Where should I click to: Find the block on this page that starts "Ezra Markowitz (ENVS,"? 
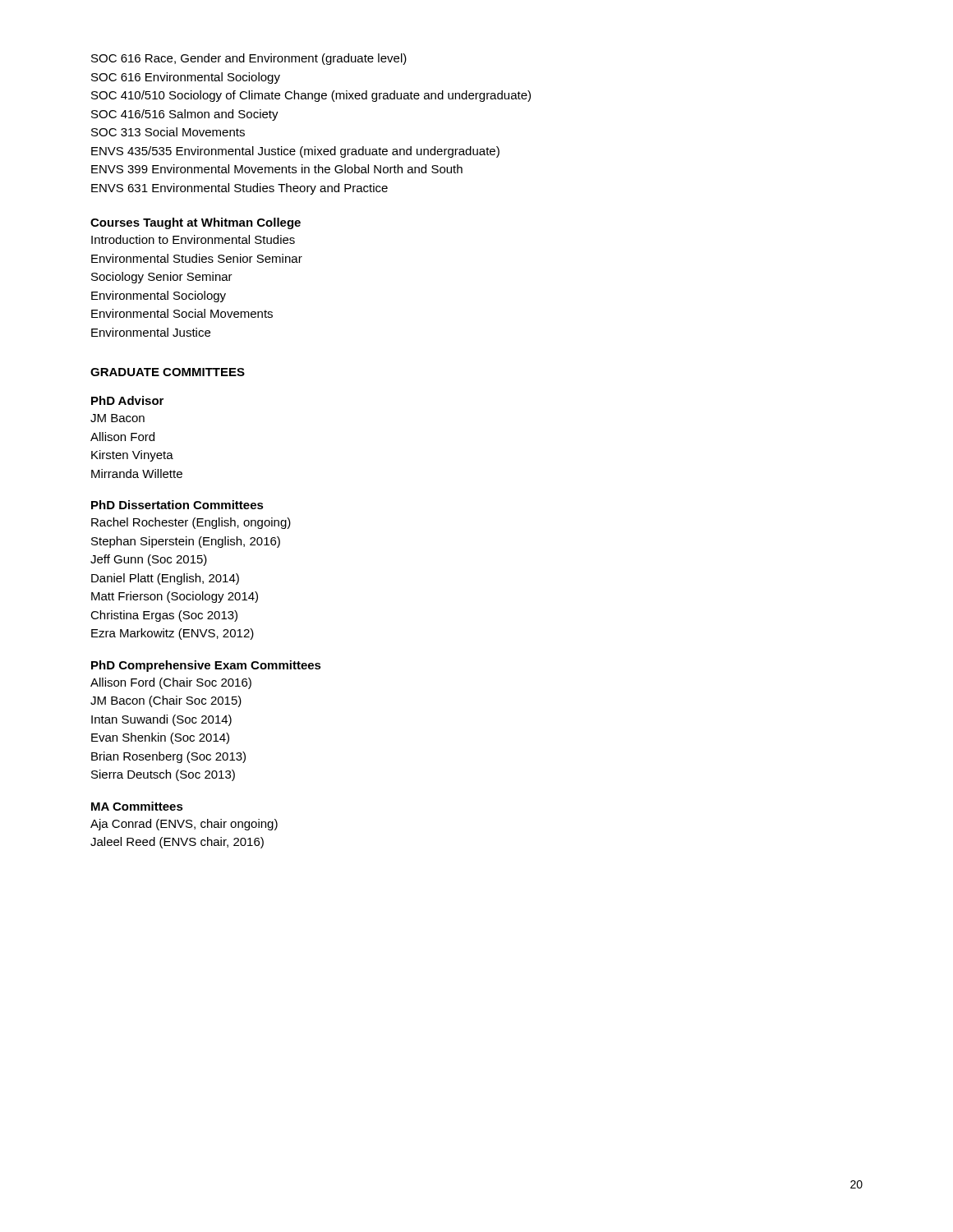pyautogui.click(x=173, y=634)
